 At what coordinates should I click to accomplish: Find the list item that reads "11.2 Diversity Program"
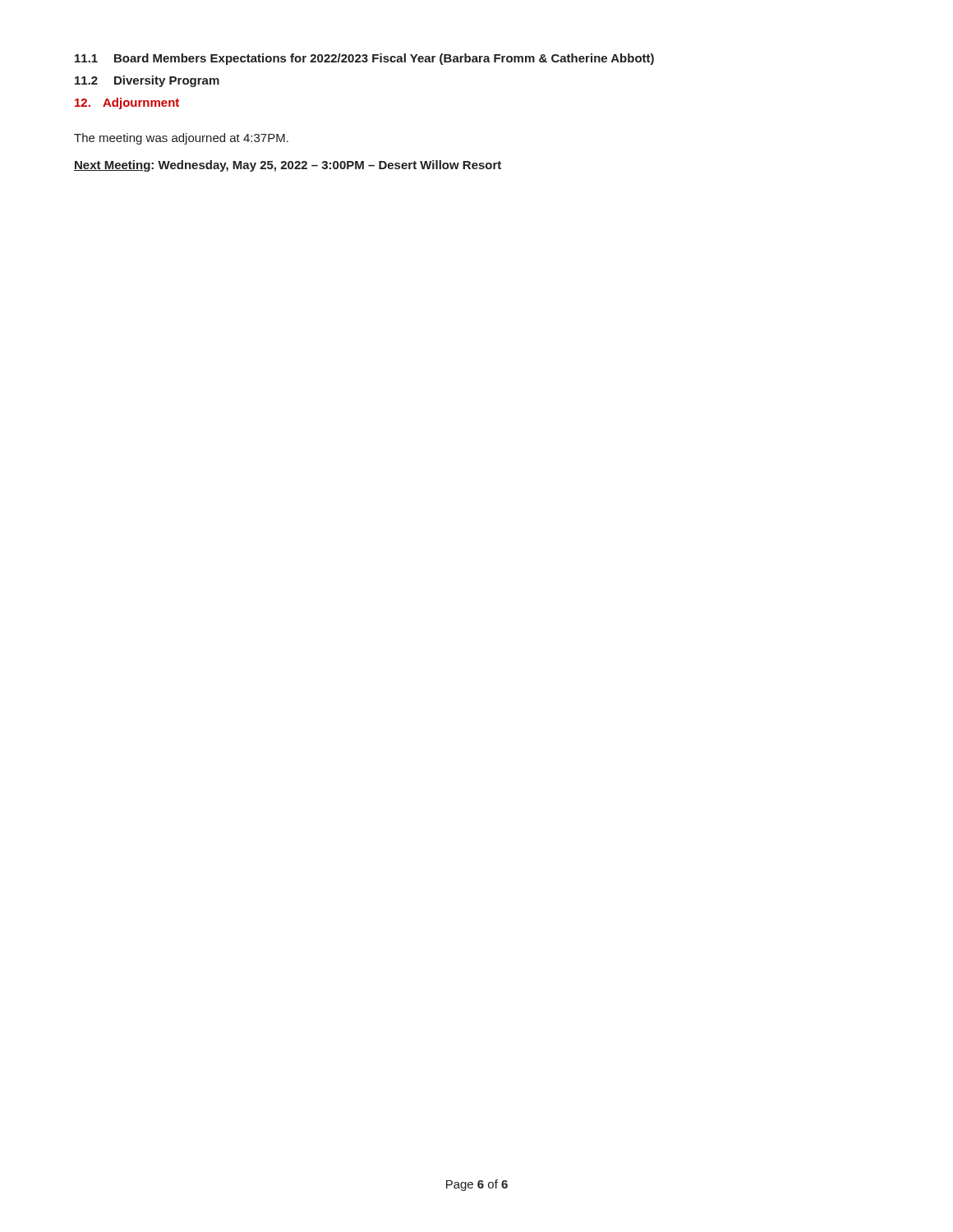coord(147,80)
